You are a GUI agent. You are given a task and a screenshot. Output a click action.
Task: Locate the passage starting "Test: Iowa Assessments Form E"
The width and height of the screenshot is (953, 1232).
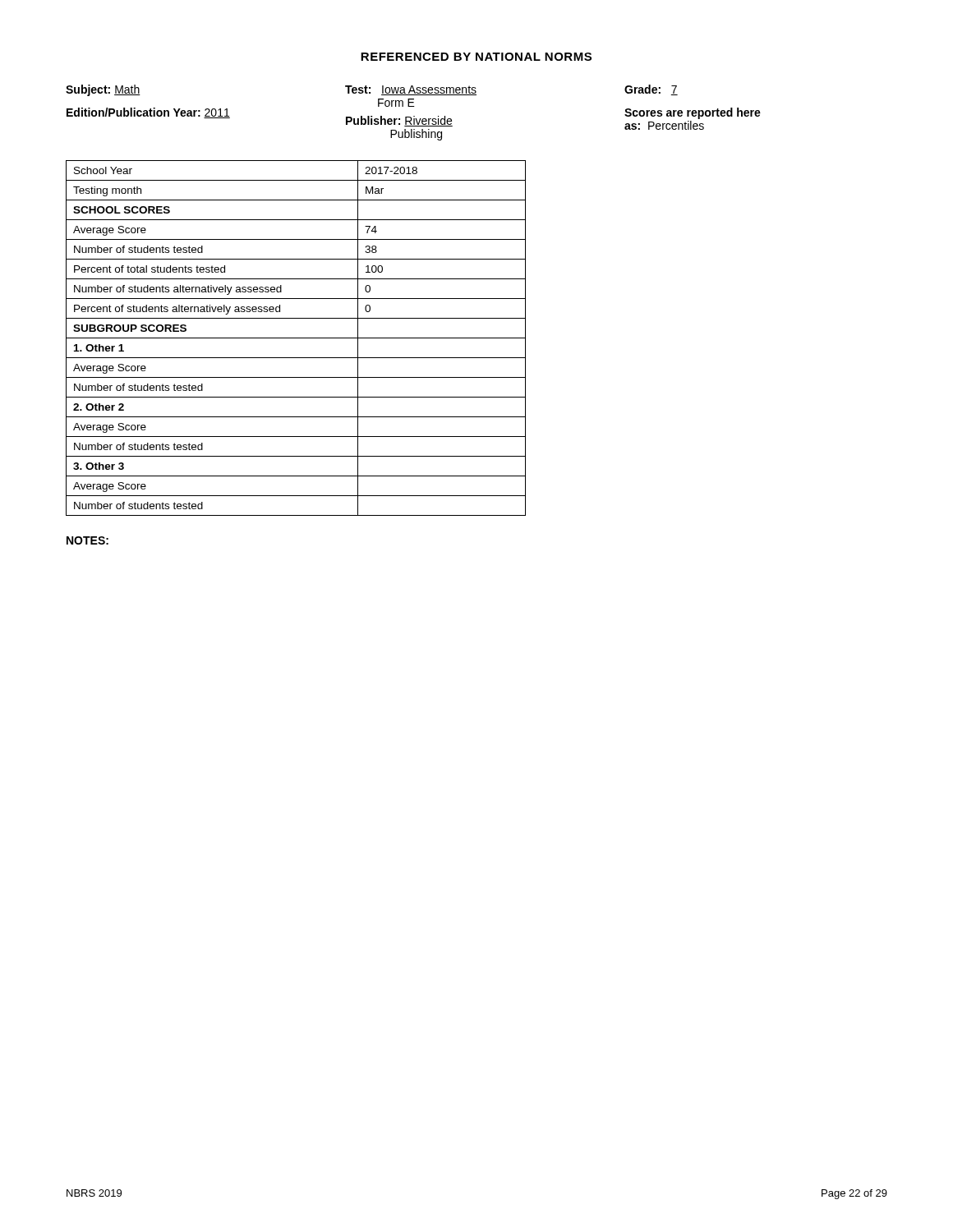(411, 96)
